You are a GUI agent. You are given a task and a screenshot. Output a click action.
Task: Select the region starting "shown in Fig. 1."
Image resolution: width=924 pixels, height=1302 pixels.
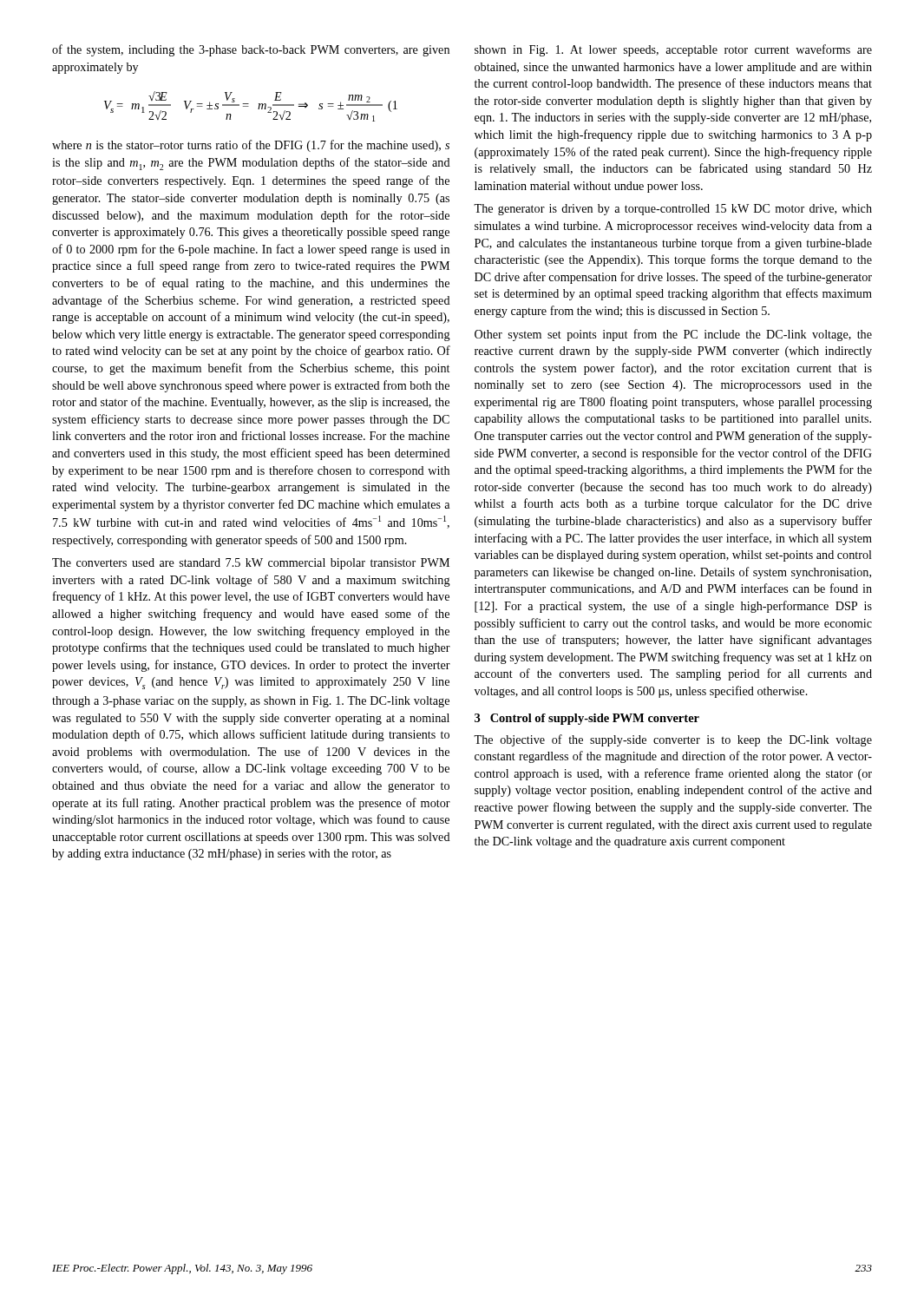click(x=673, y=371)
